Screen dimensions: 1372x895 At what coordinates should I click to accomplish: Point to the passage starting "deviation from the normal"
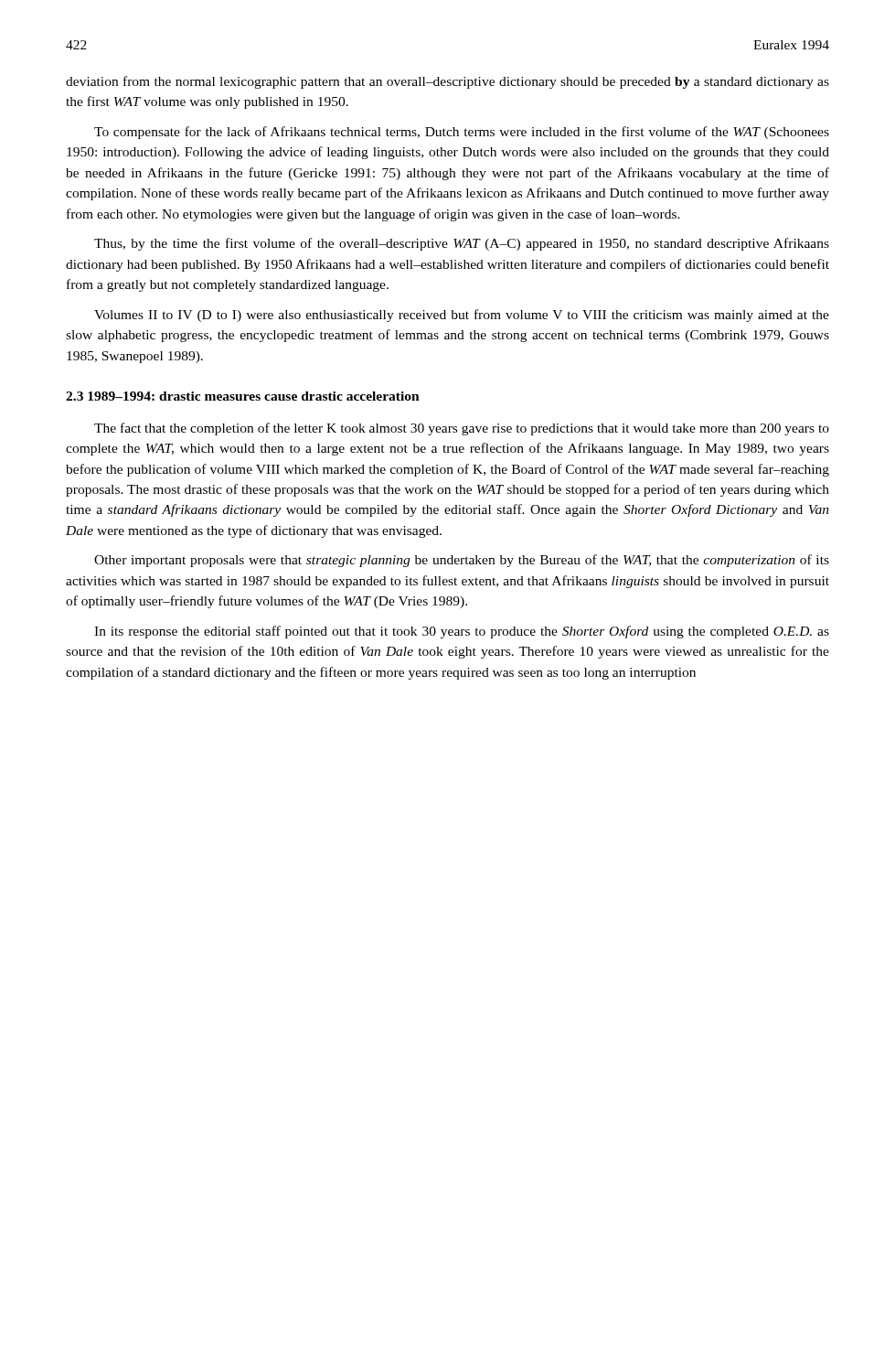coord(448,91)
